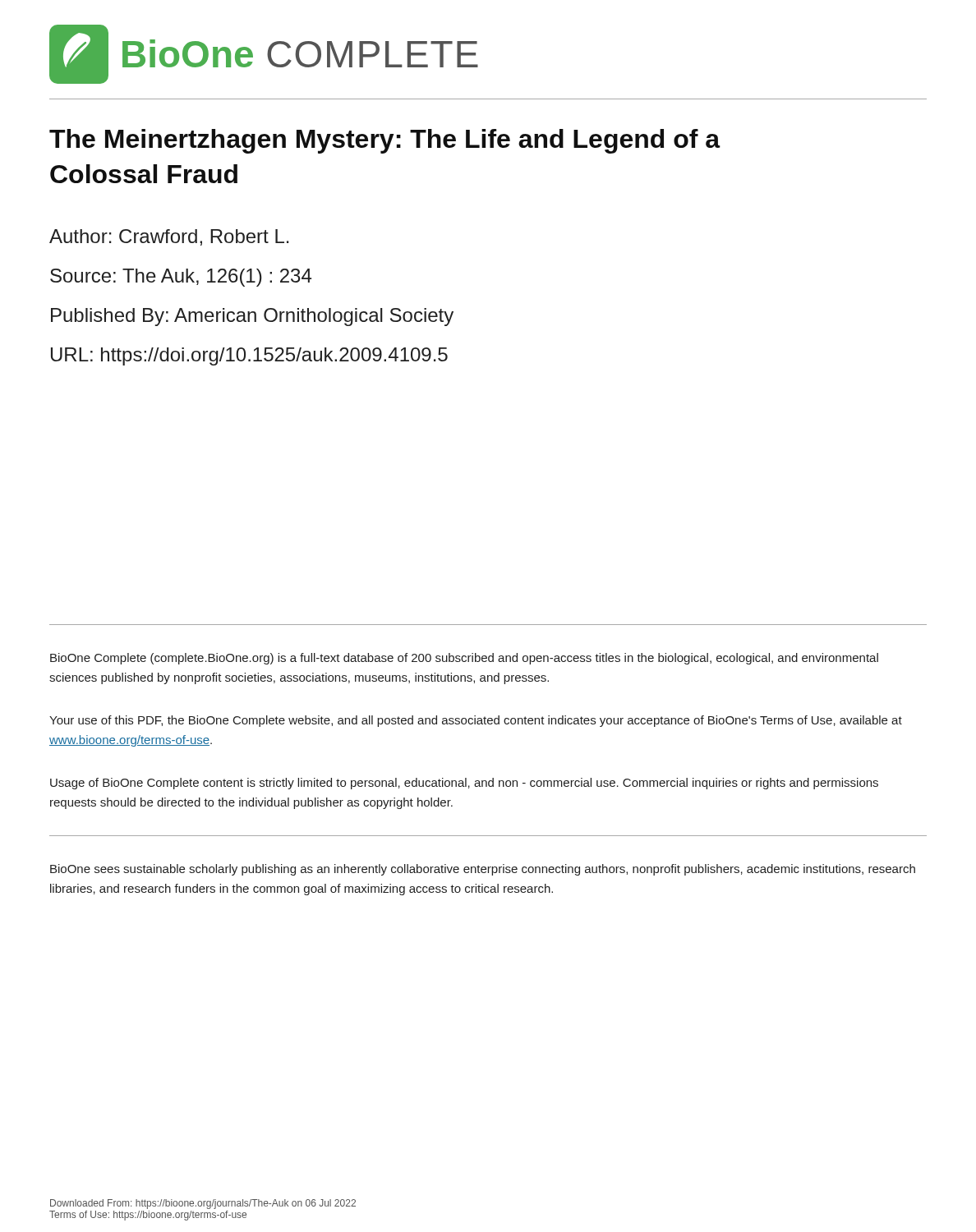
Task: Locate the text block that reads "Usage of BioOne Complete content is strictly"
Action: tap(464, 792)
